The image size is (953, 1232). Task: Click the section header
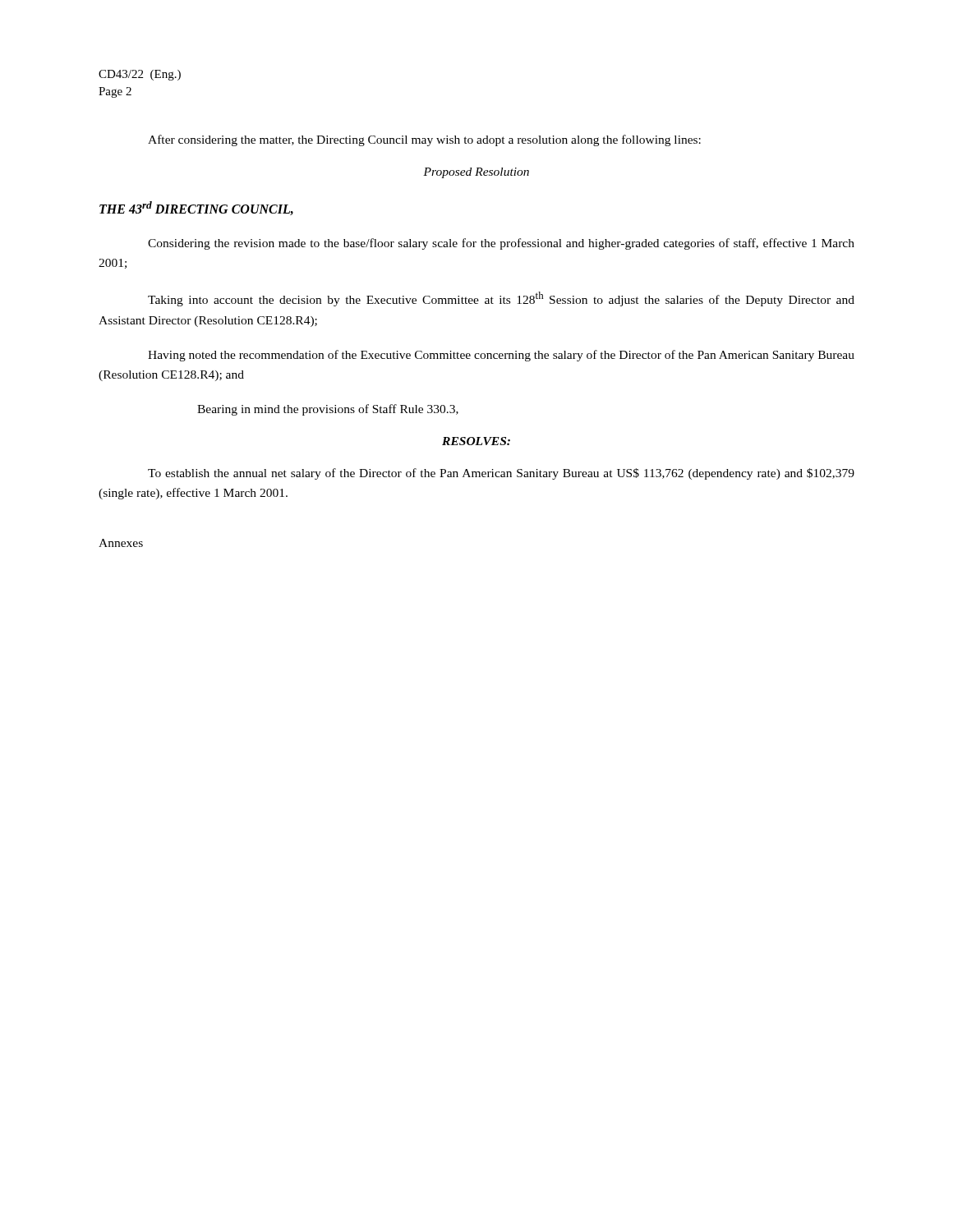pyautogui.click(x=476, y=440)
